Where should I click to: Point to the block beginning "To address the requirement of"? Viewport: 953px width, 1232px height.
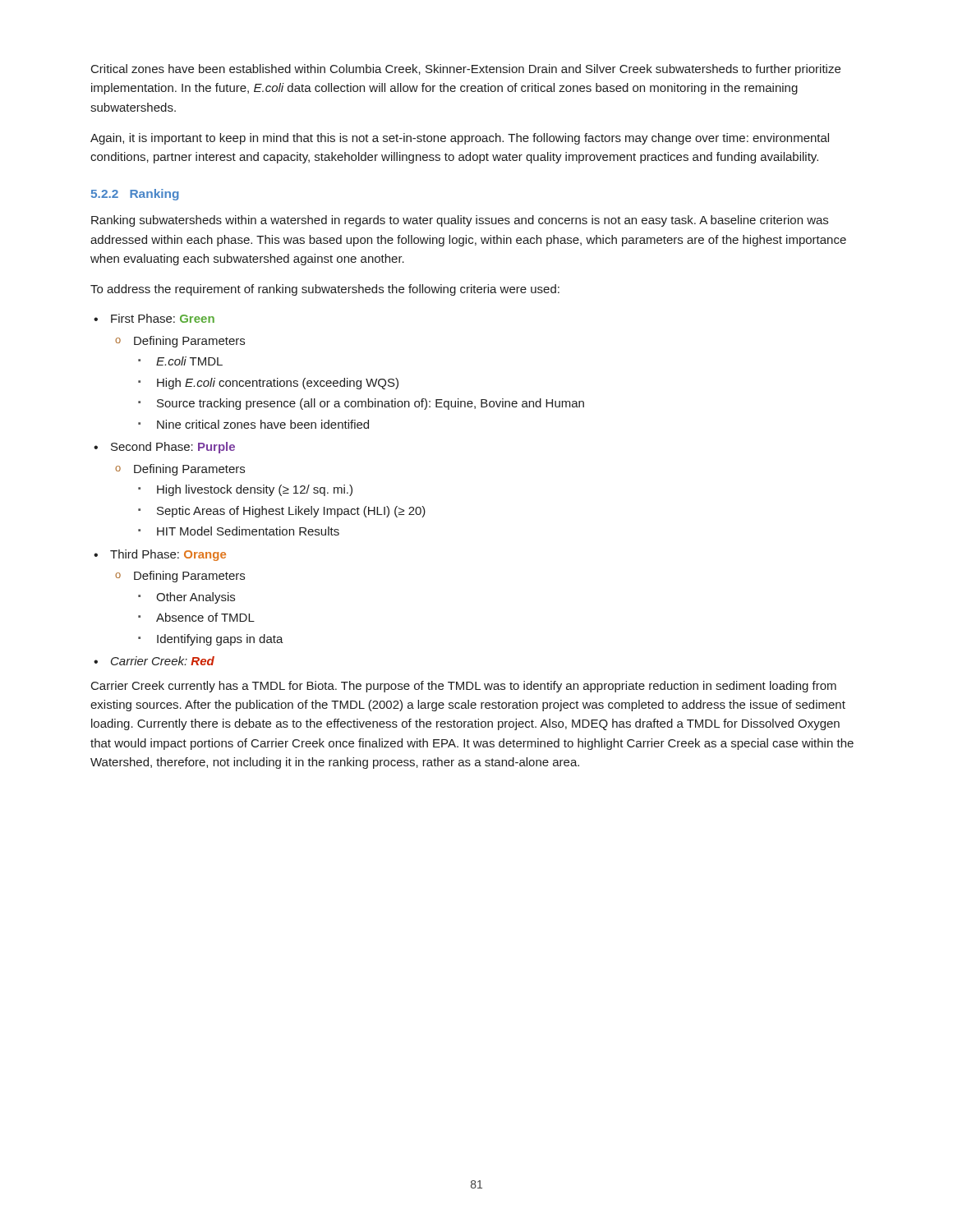pos(476,289)
